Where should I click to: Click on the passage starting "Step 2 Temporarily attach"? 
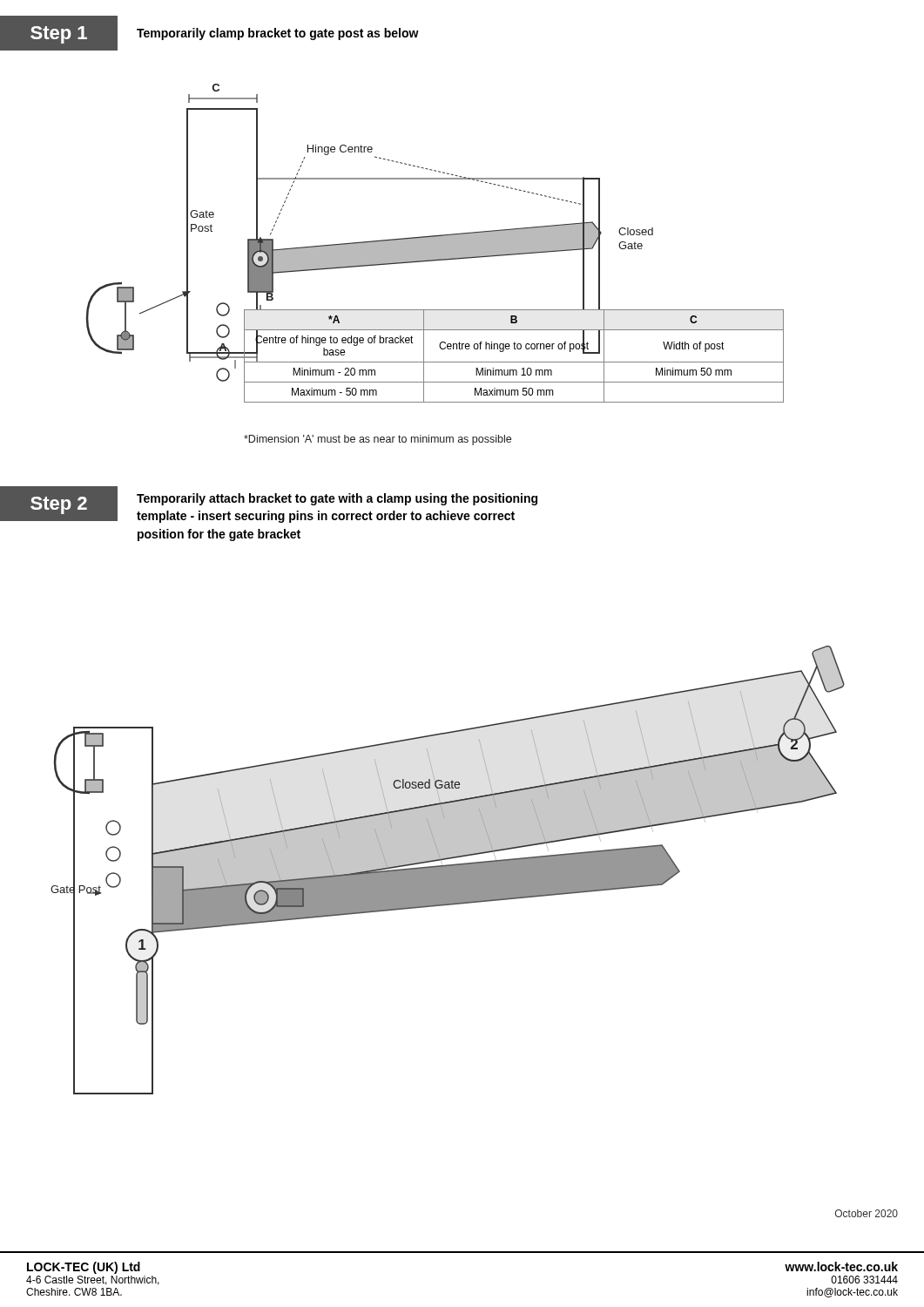[269, 515]
